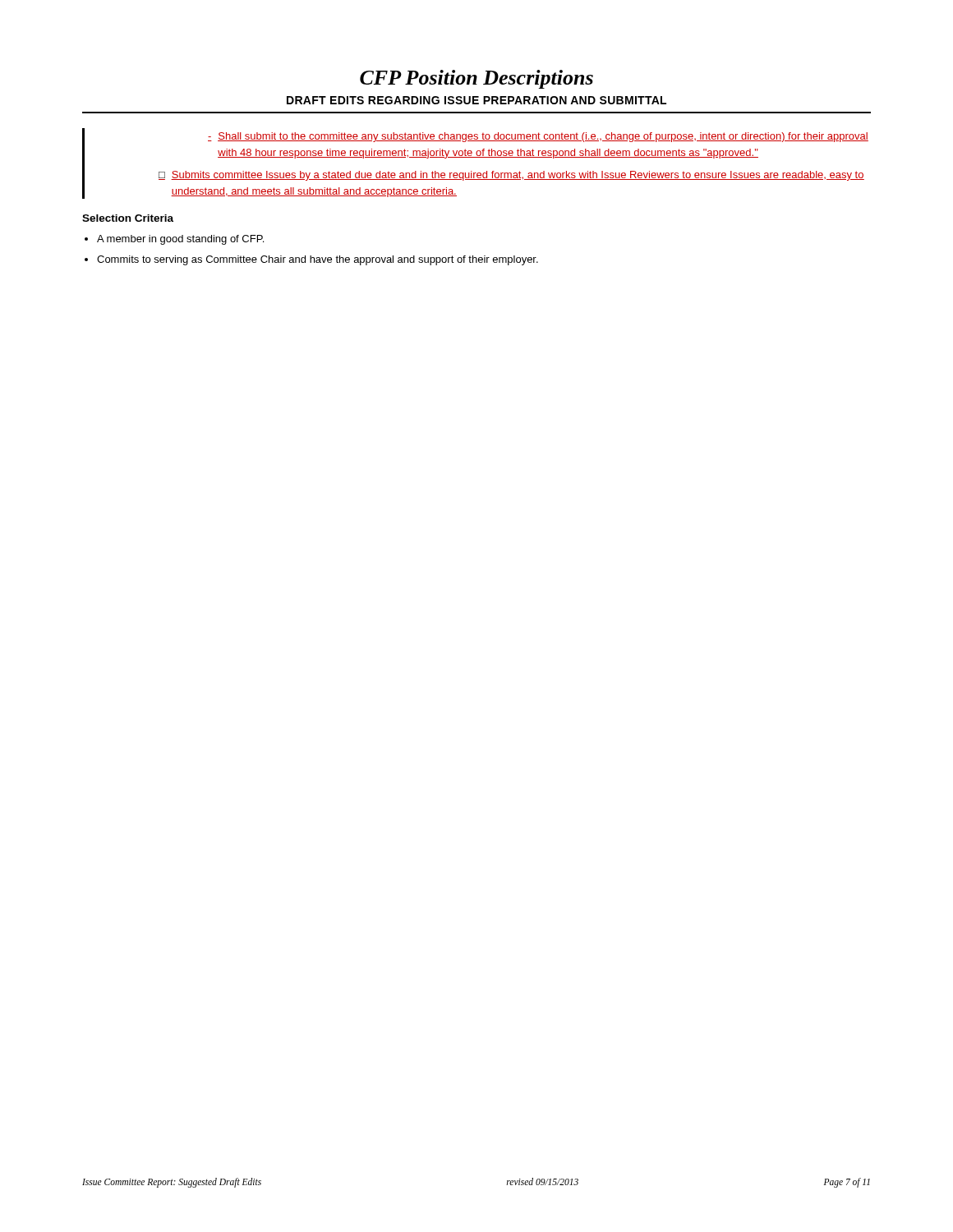The image size is (953, 1232).
Task: Select the list item containing "- Shall submit to the committee any"
Action: (539, 144)
